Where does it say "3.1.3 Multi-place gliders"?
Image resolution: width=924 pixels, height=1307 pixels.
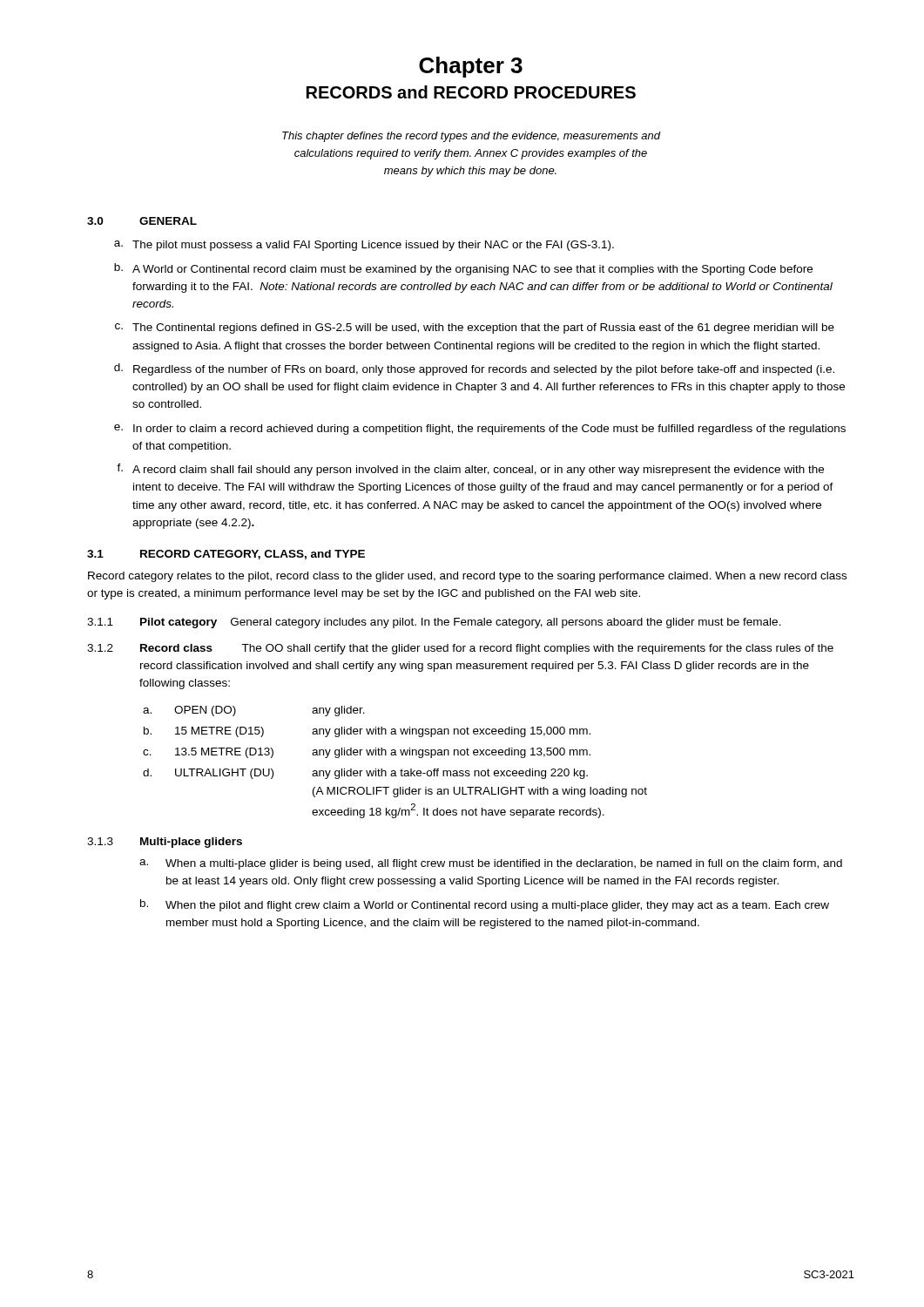pyautogui.click(x=165, y=841)
